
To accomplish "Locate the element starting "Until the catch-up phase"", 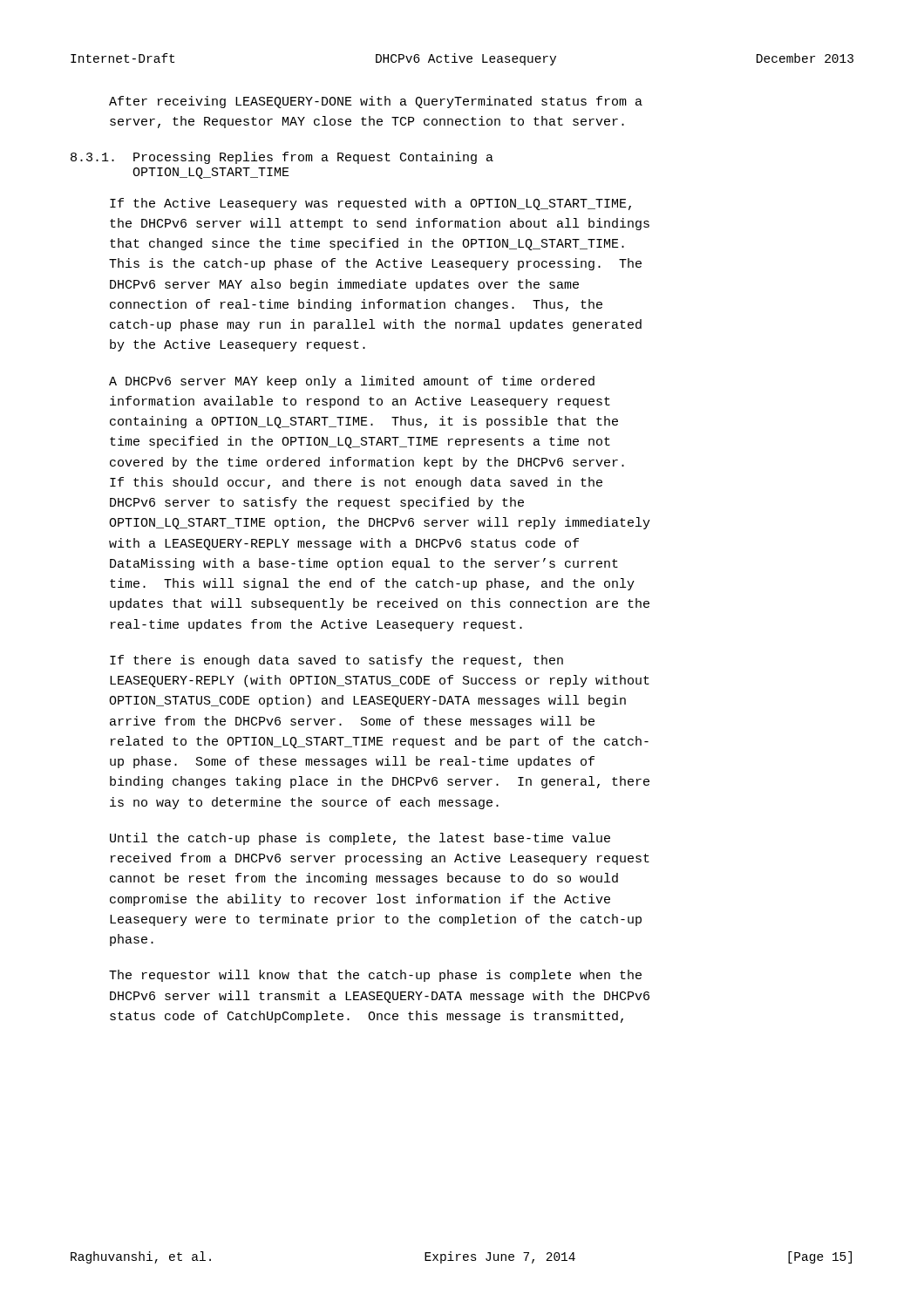I will click(380, 890).
